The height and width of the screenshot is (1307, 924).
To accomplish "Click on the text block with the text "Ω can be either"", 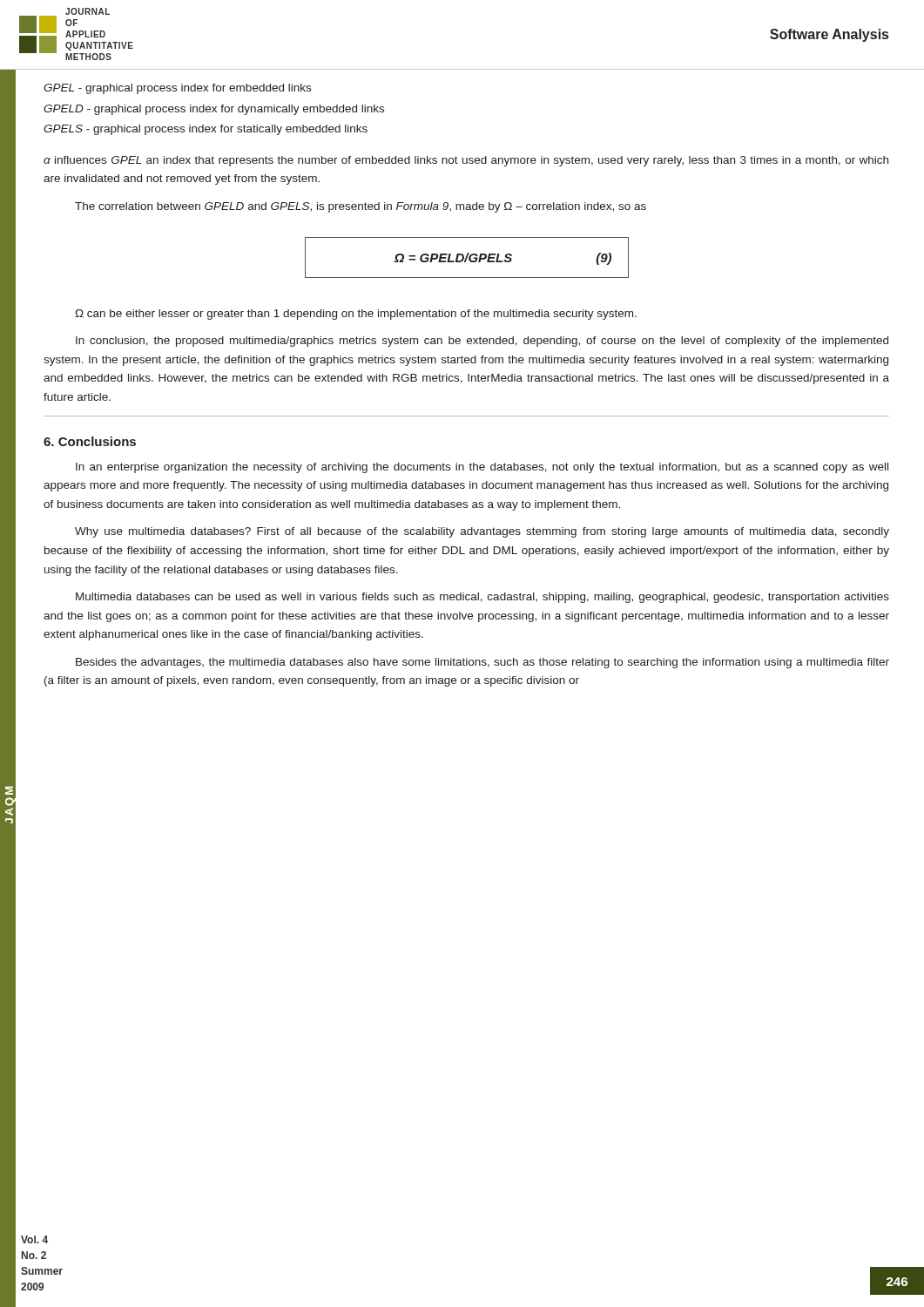I will tap(356, 313).
